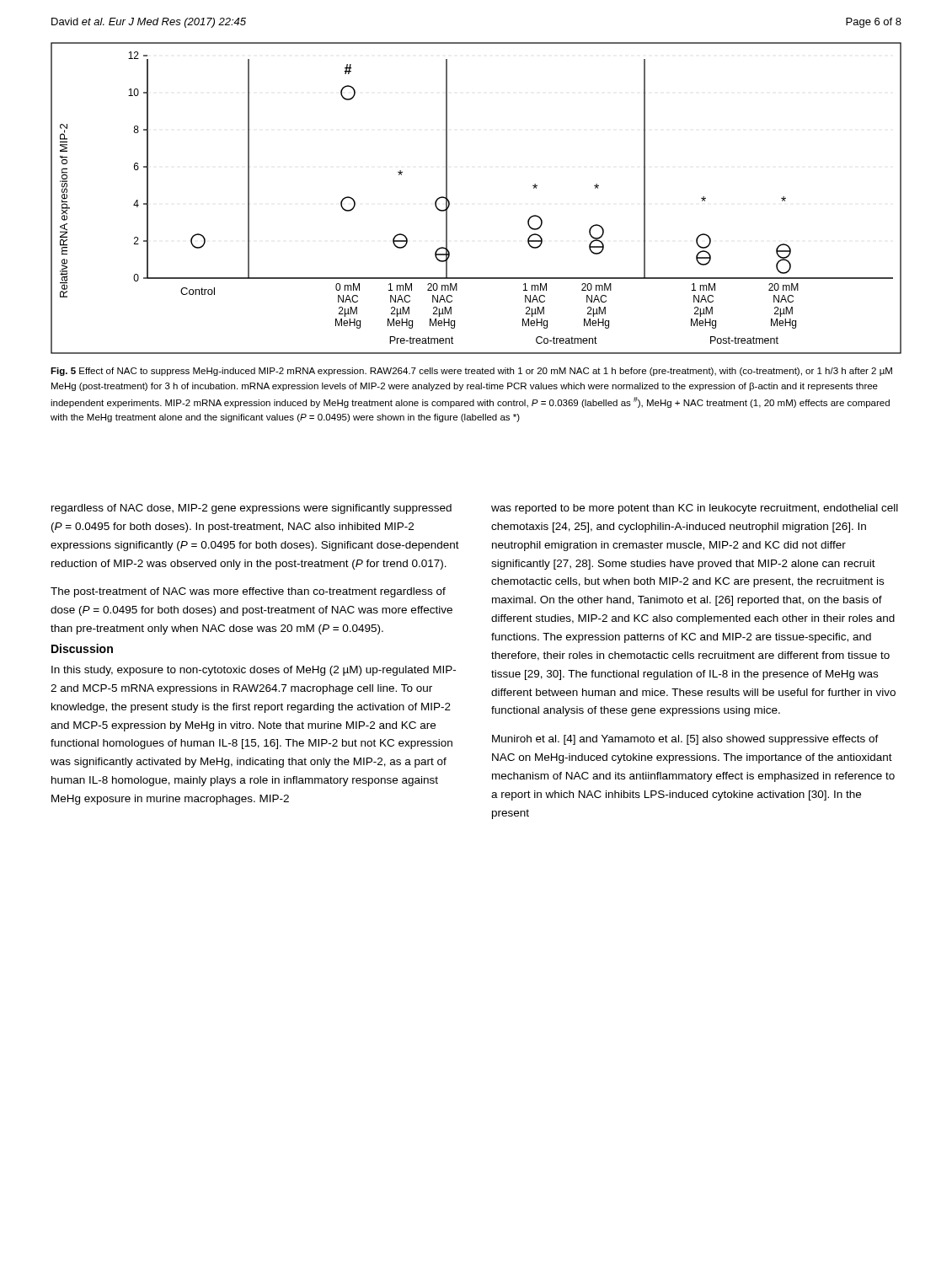The width and height of the screenshot is (952, 1264).
Task: Click the caption that begins "Fig. 5 Effect of"
Action: 472,394
